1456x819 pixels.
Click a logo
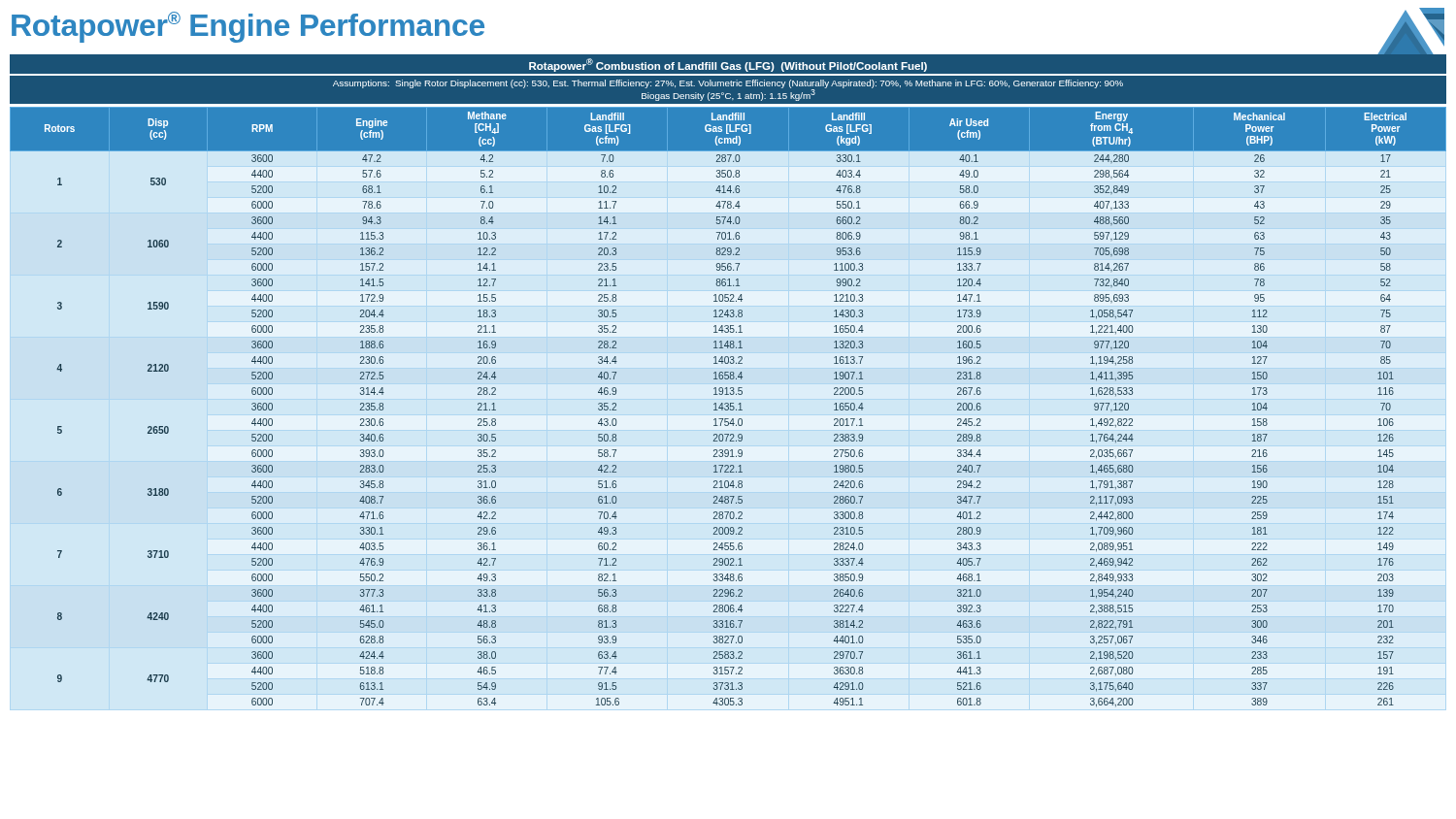[1406, 41]
